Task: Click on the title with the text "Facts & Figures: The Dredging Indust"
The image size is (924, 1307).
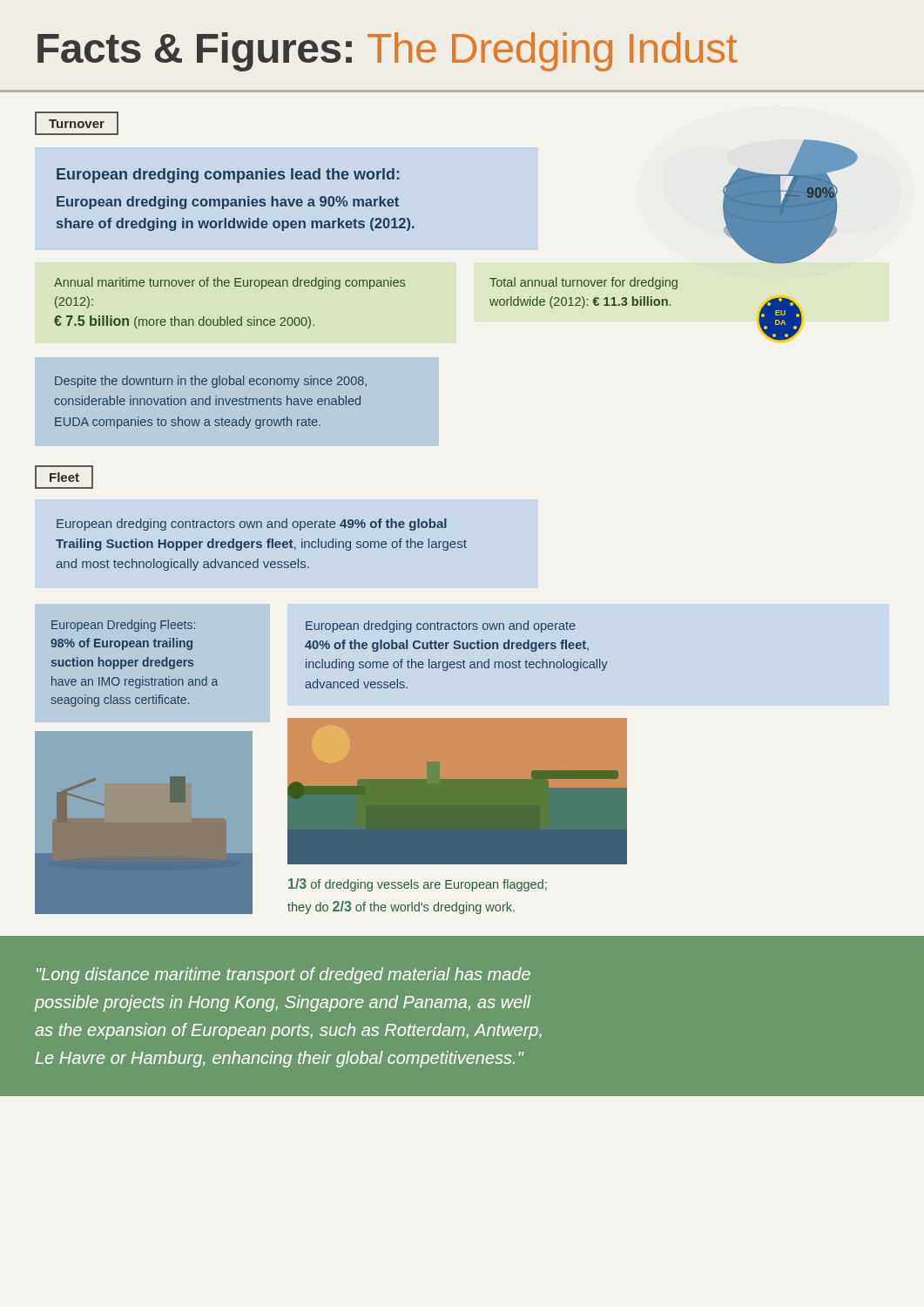Action: pos(462,48)
